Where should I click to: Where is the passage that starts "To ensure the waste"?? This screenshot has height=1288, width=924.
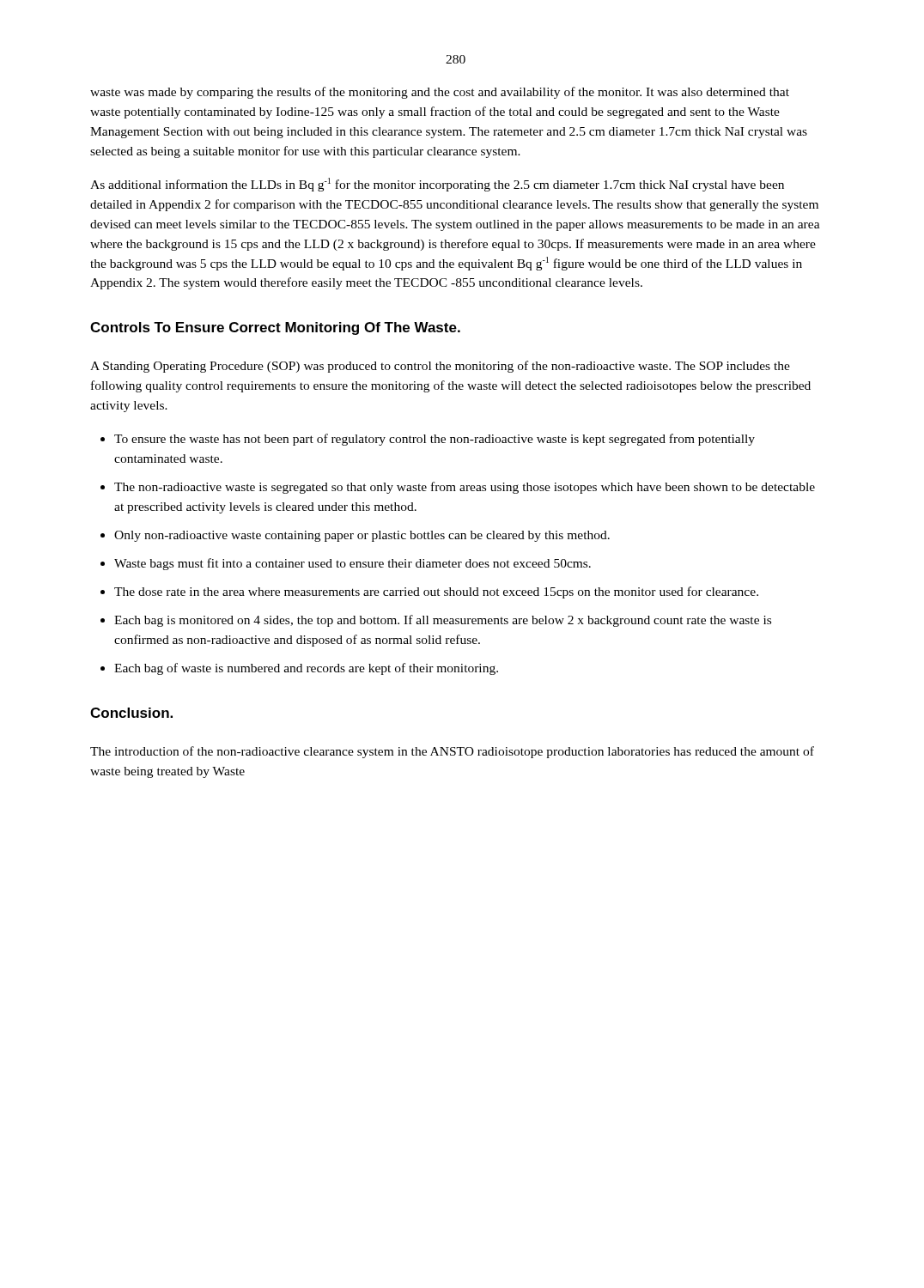(x=435, y=448)
